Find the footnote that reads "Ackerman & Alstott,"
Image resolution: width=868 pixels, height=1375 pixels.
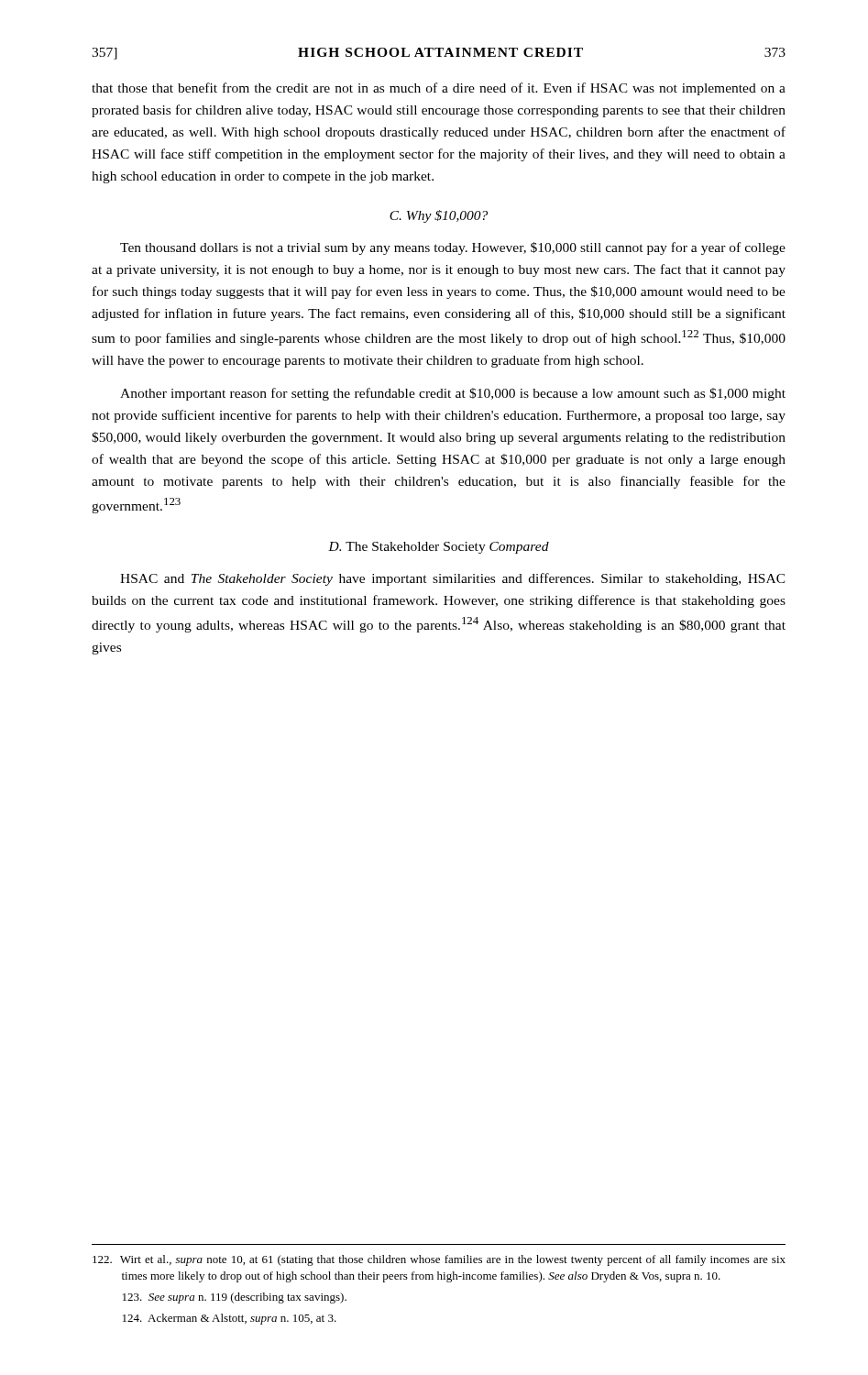click(x=229, y=1318)
